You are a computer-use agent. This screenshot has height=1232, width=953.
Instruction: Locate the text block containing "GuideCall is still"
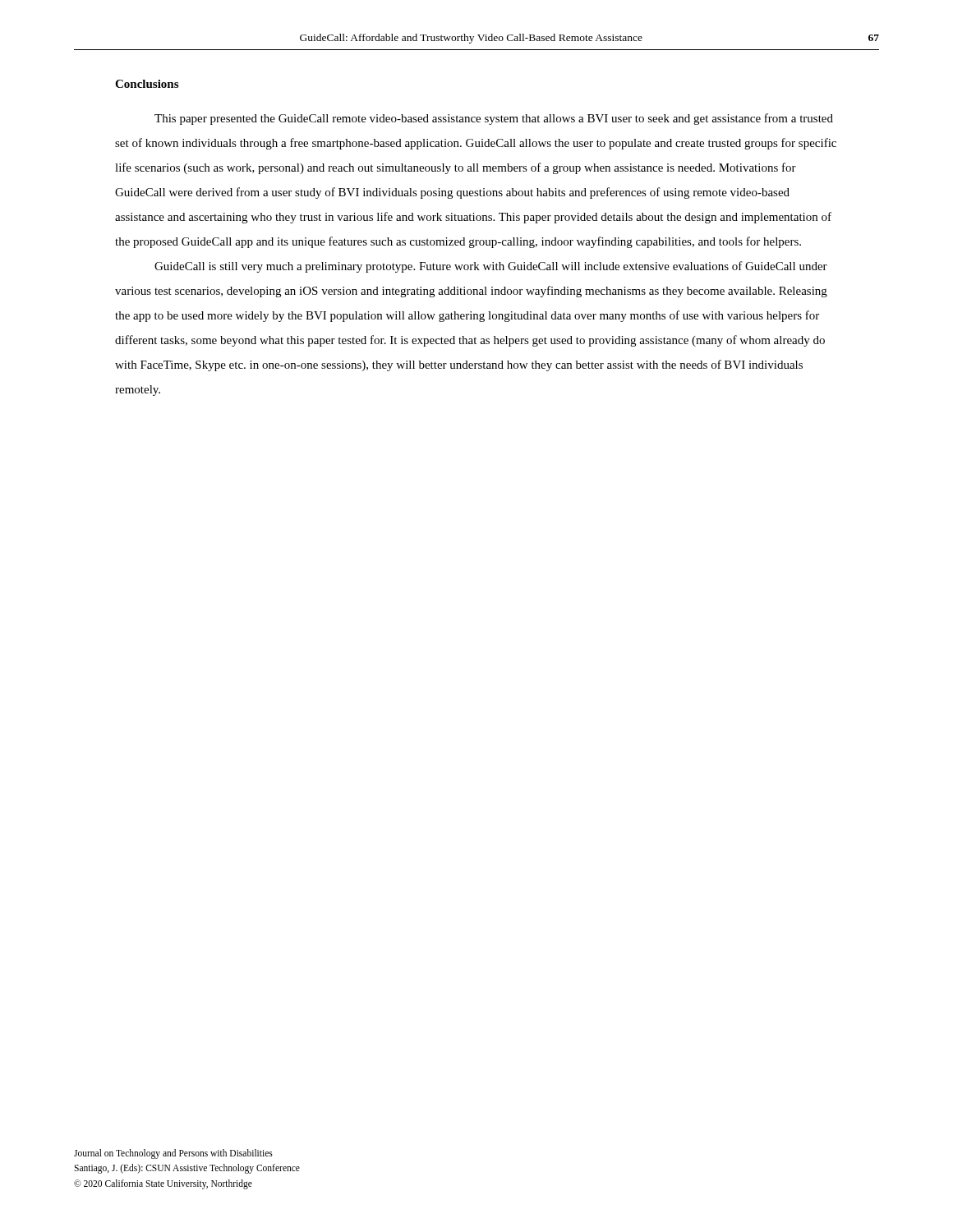pyautogui.click(x=471, y=328)
